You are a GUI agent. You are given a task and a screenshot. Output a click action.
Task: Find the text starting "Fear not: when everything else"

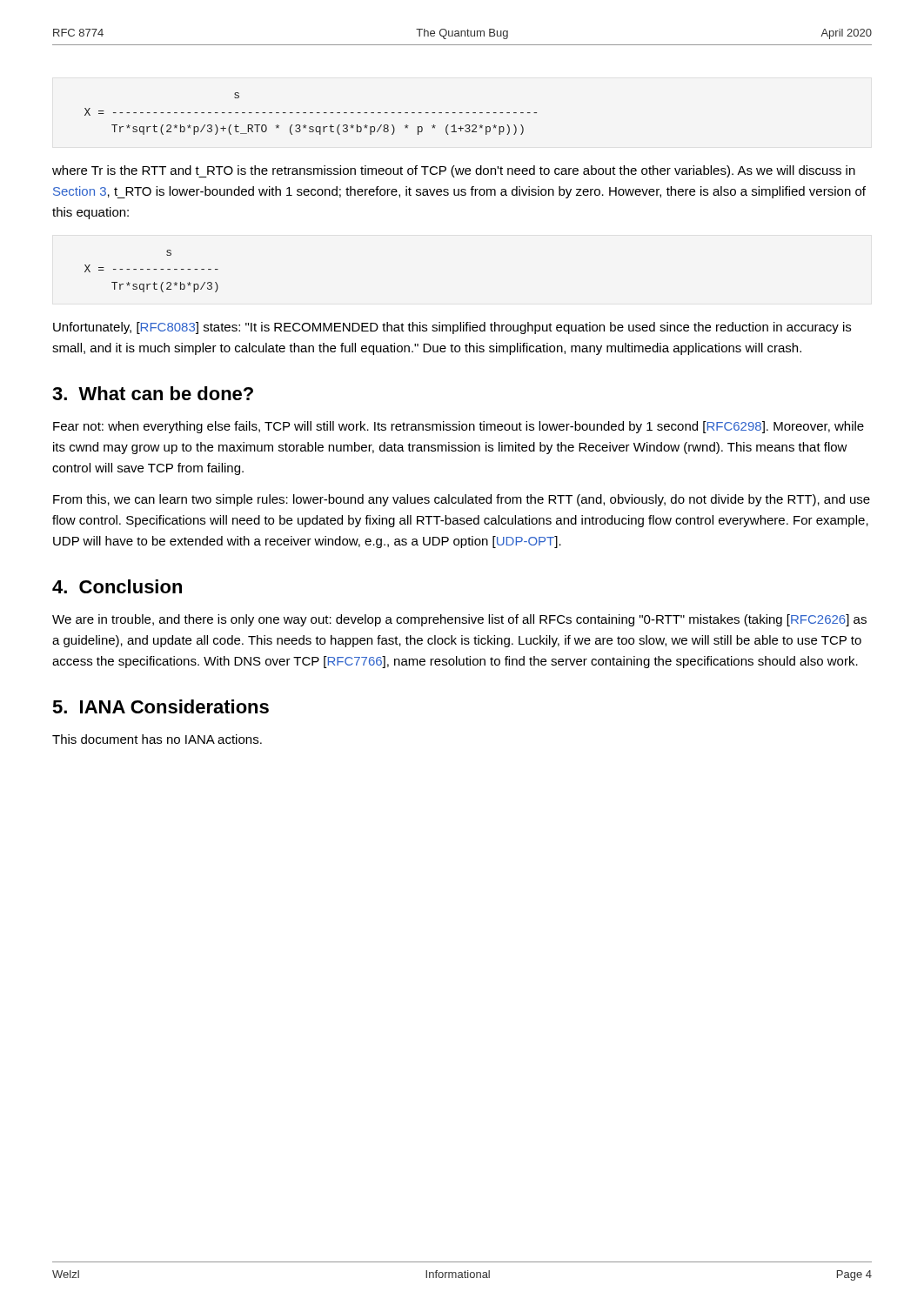tap(462, 447)
